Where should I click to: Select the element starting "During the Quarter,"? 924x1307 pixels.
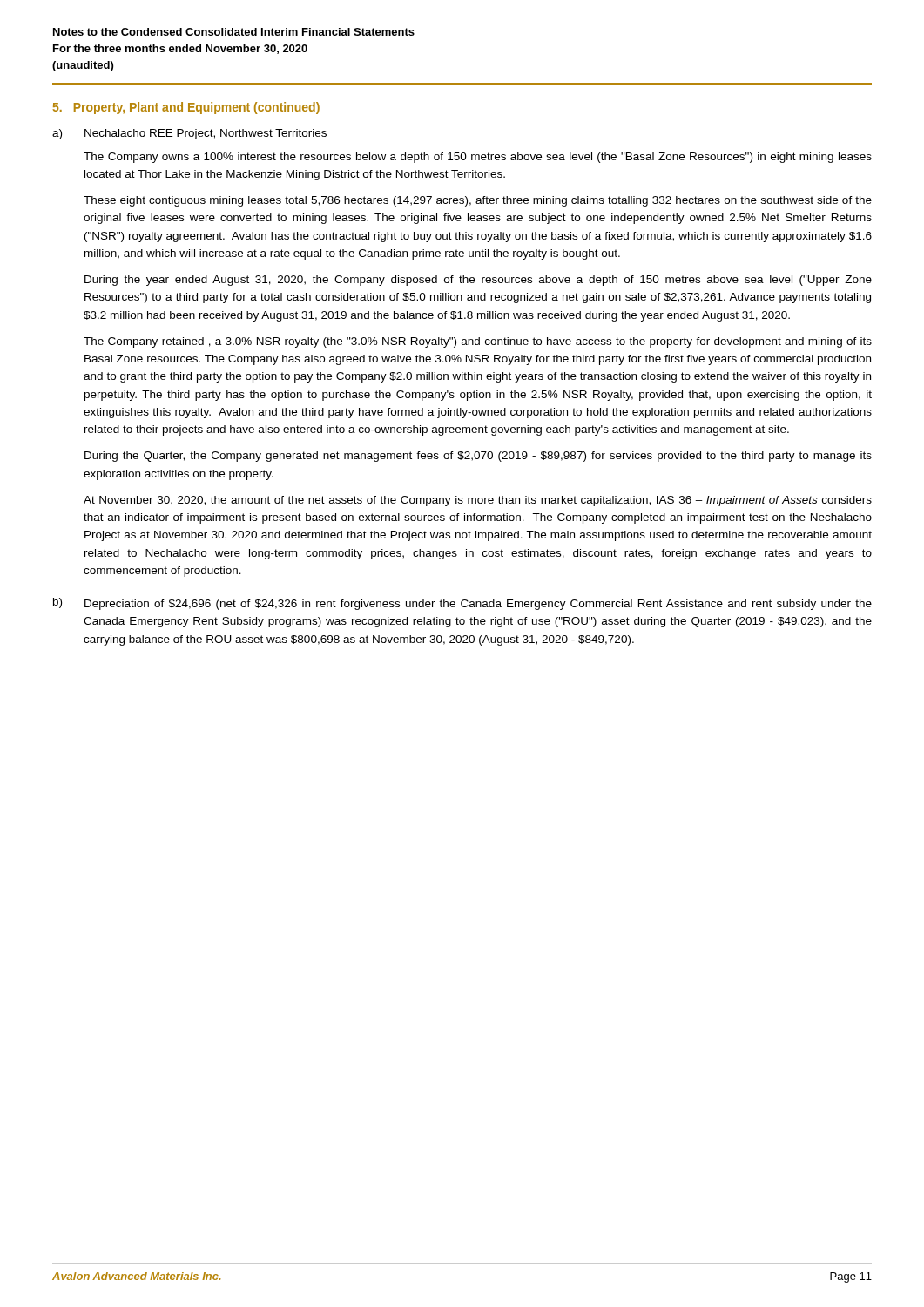click(478, 464)
